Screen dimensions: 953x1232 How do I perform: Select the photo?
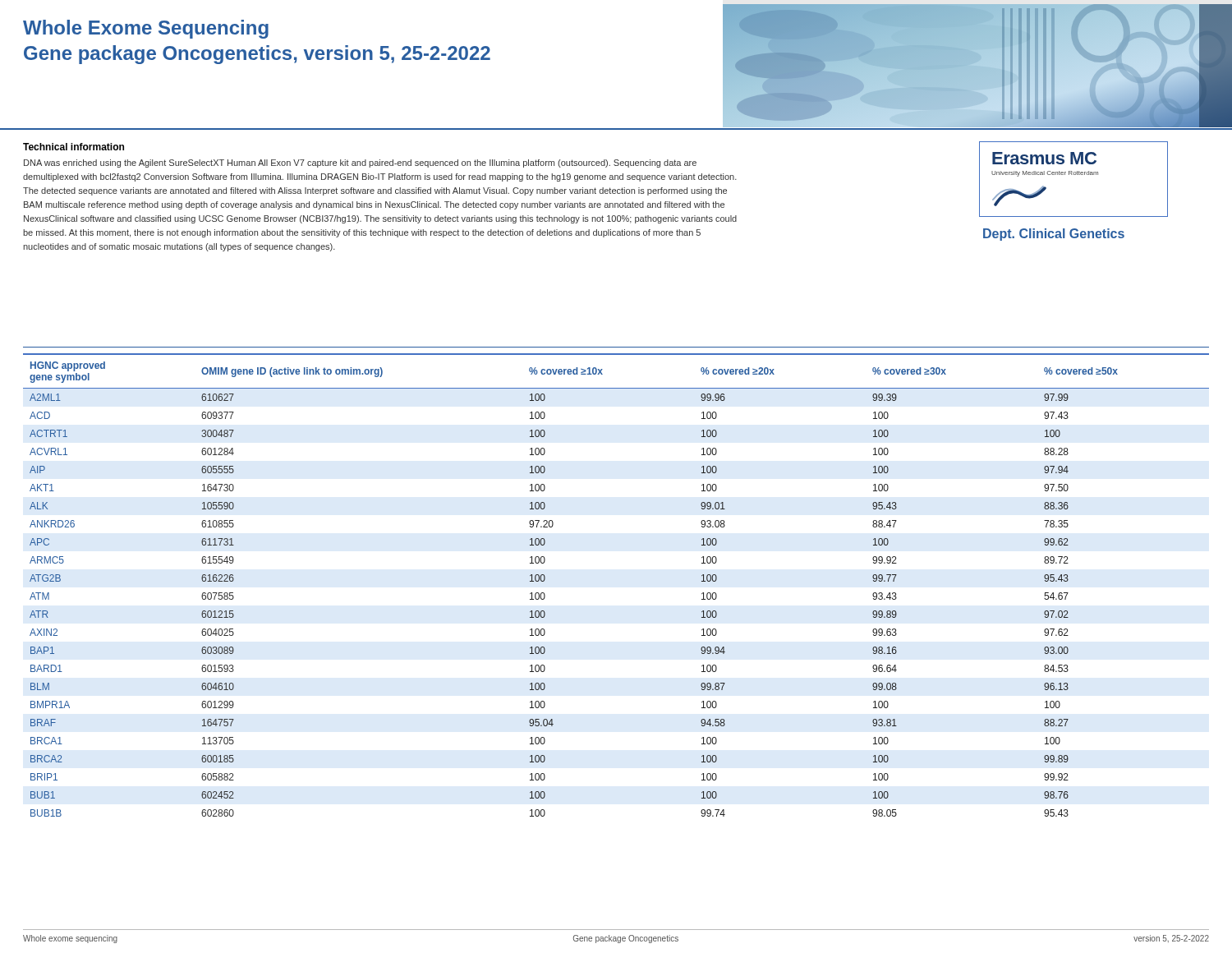pyautogui.click(x=977, y=64)
